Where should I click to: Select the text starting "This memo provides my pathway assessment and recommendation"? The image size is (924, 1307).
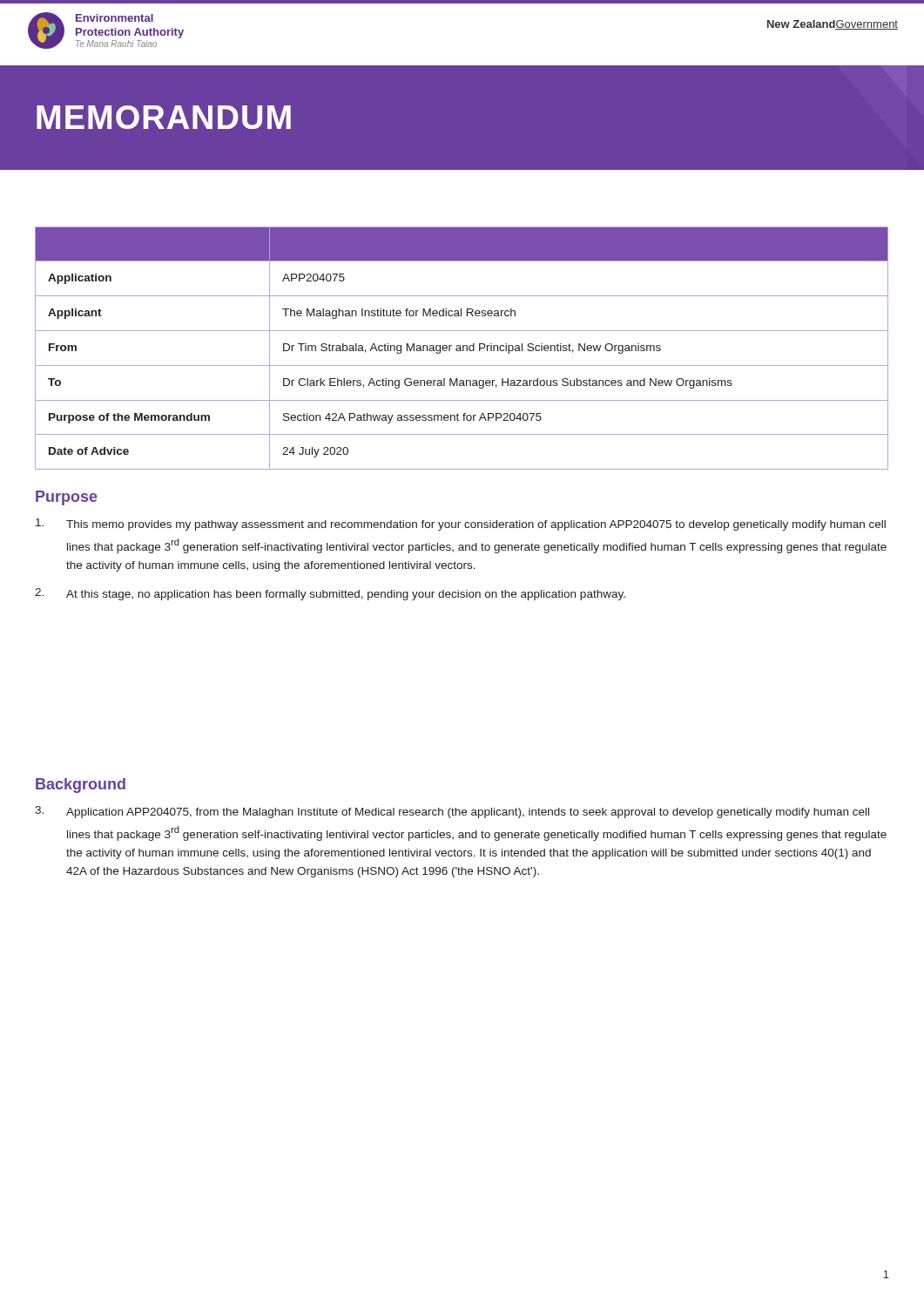(x=462, y=545)
